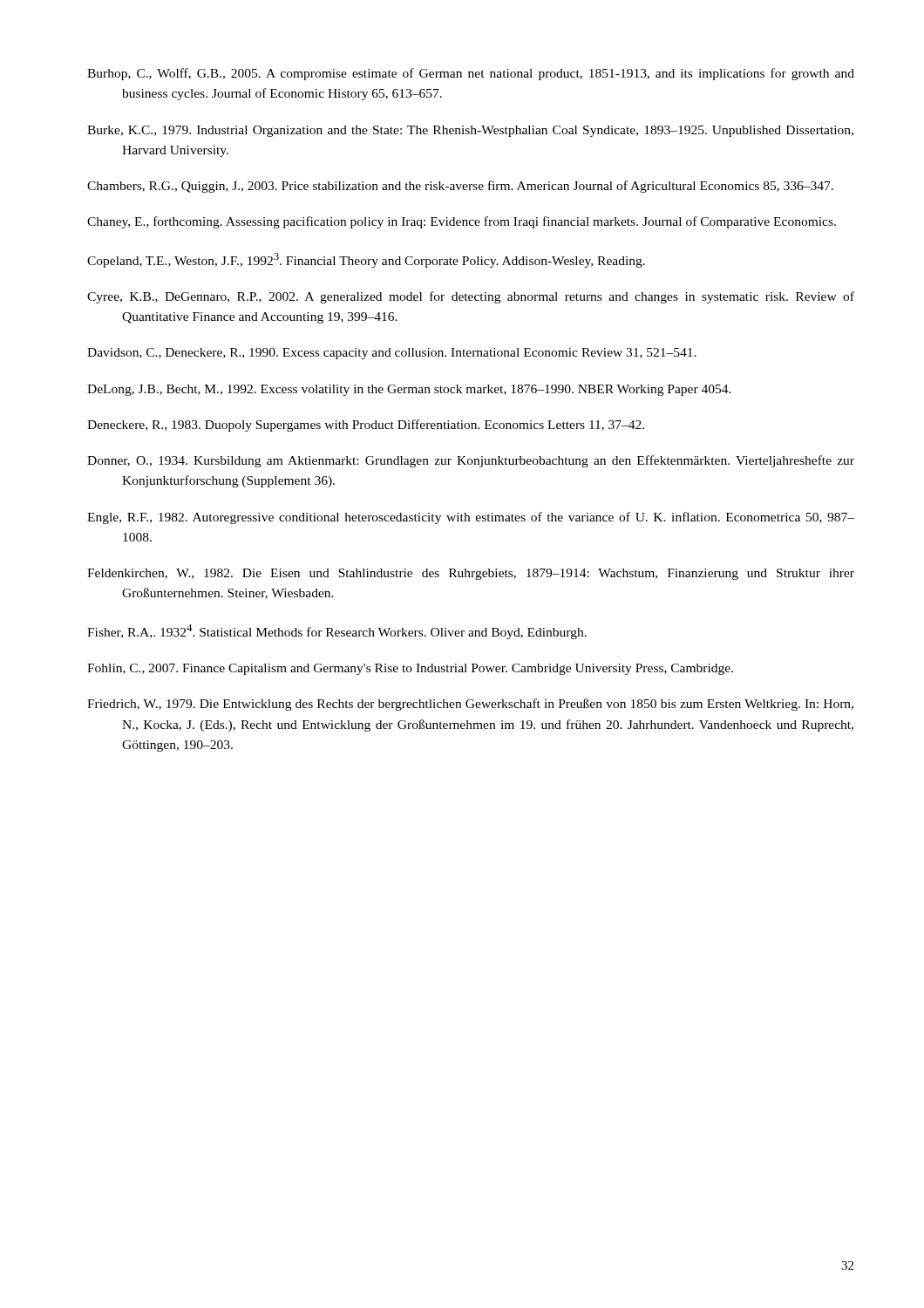This screenshot has height=1308, width=924.
Task: Click on the text block starting "Burhop, C., Wolff, G.B.,"
Action: tap(471, 83)
